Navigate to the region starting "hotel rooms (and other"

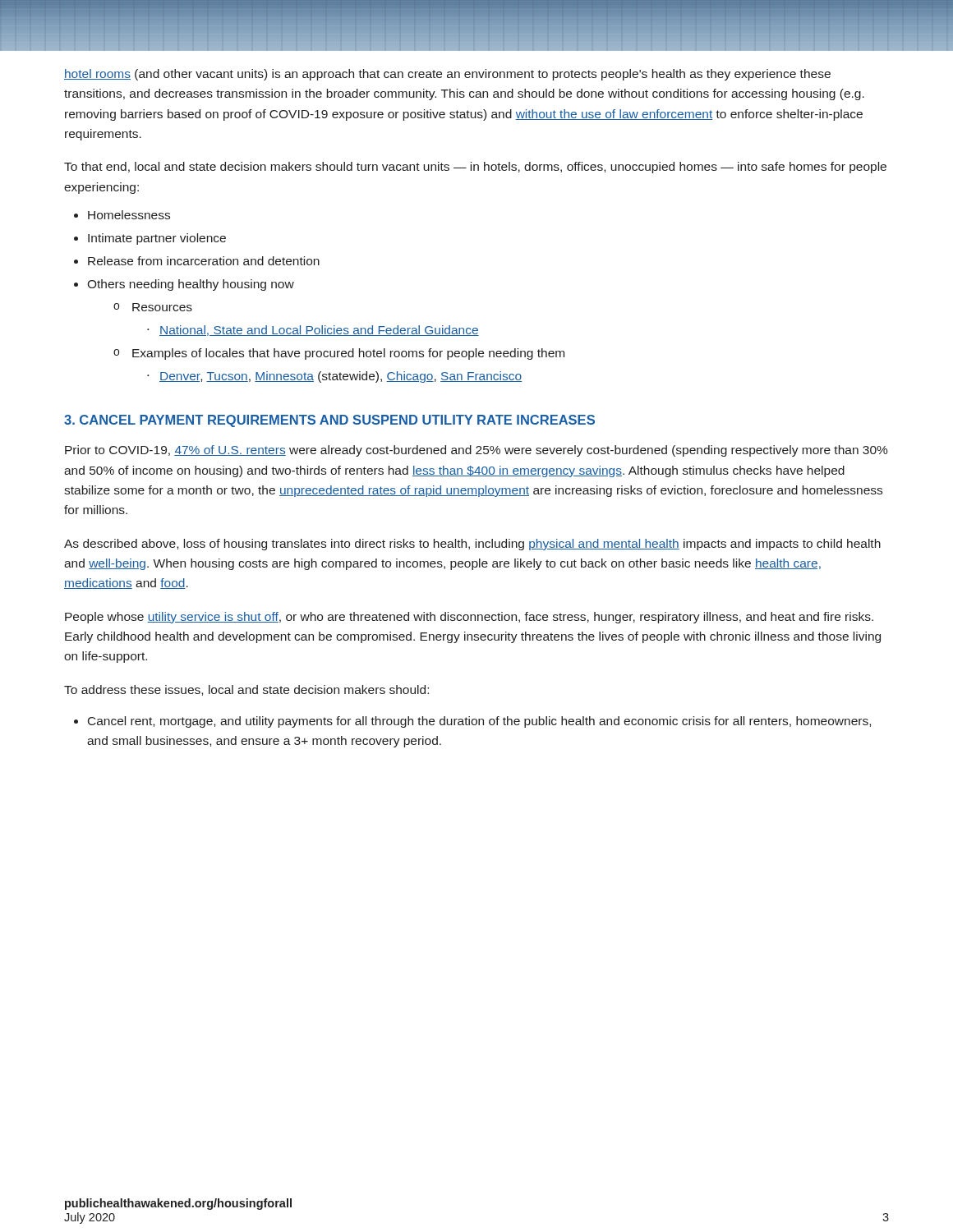[464, 103]
